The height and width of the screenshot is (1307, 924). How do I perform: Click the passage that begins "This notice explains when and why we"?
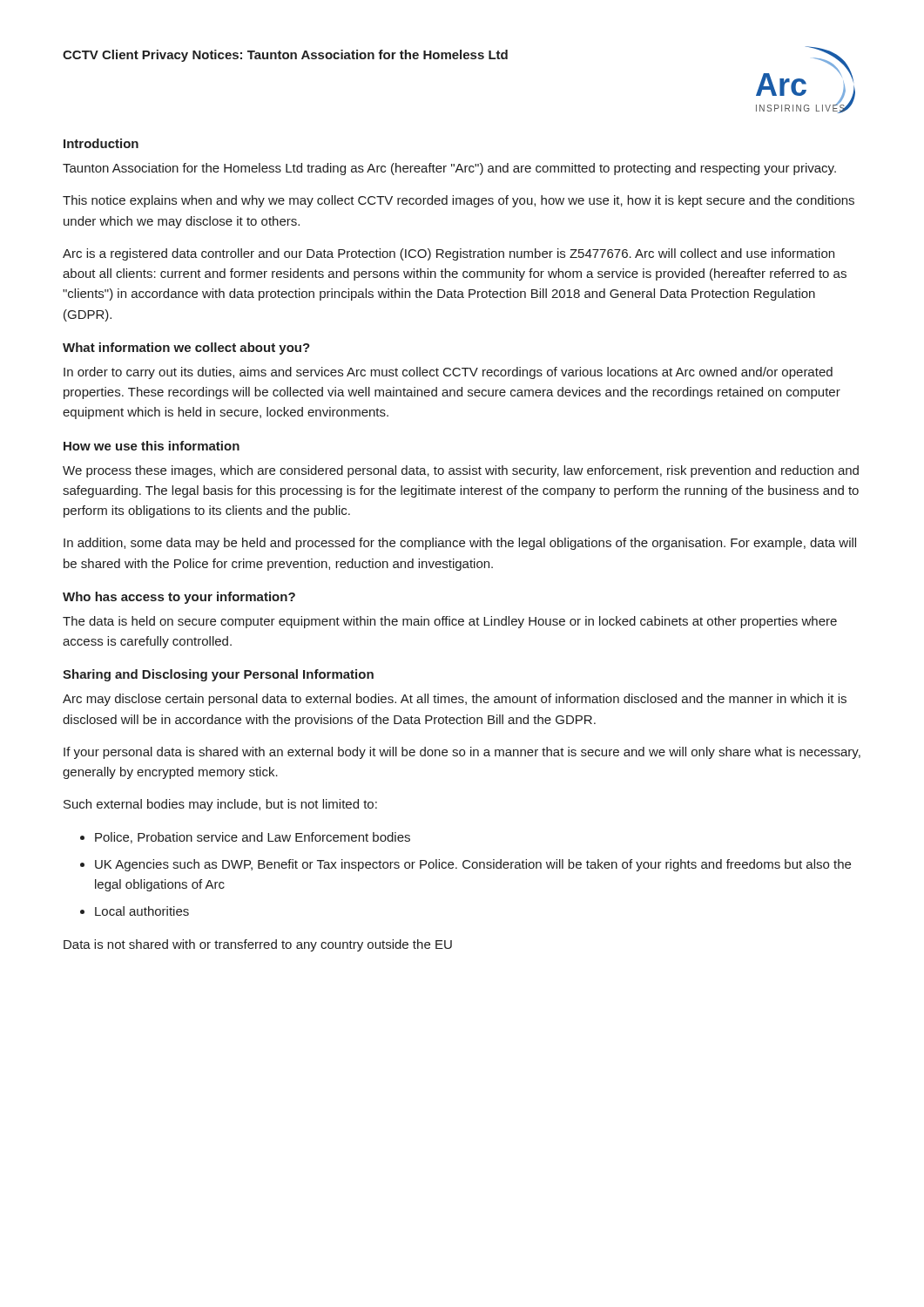tap(459, 210)
